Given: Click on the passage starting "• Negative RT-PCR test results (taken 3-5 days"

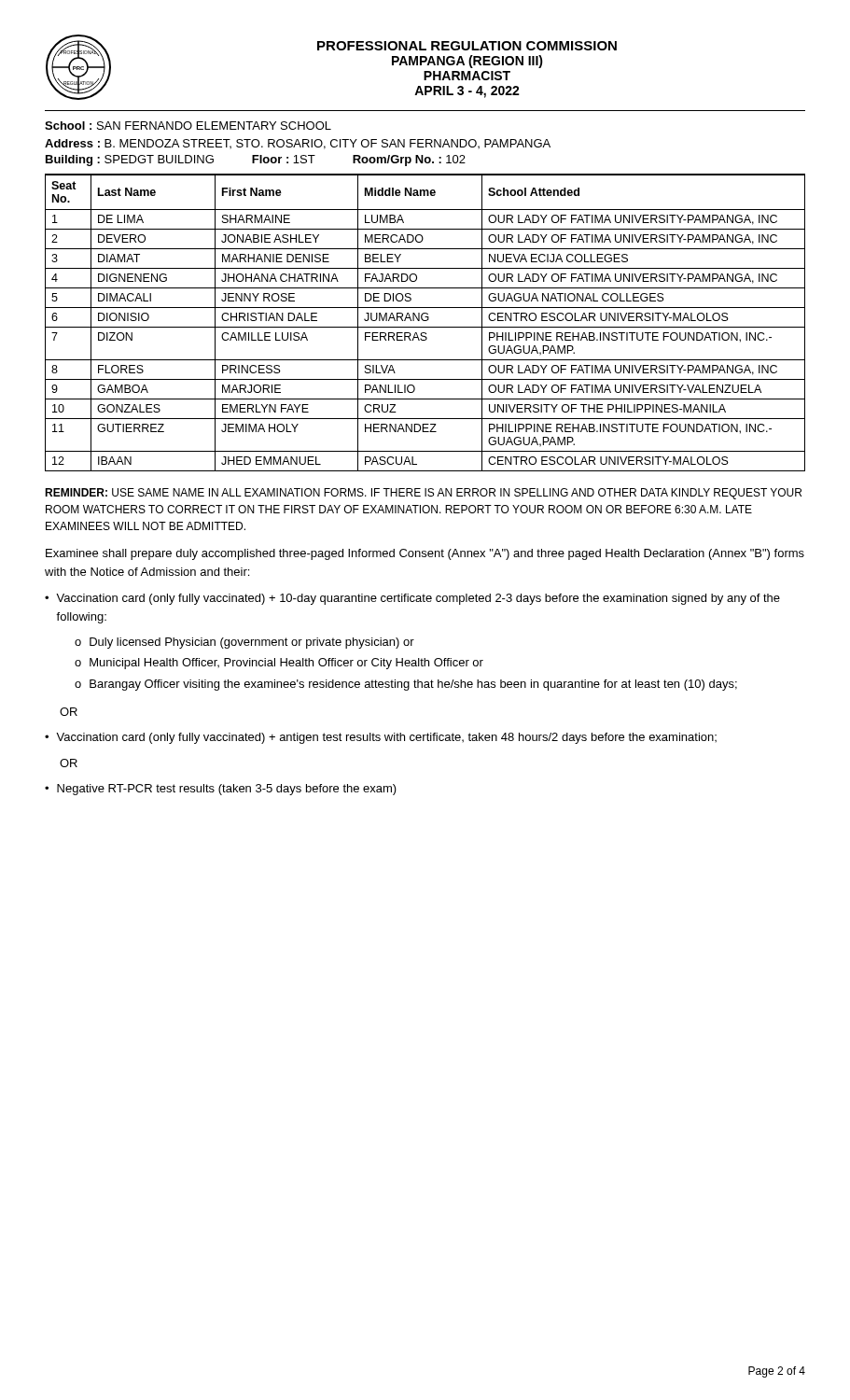Looking at the screenshot, I should 221,789.
